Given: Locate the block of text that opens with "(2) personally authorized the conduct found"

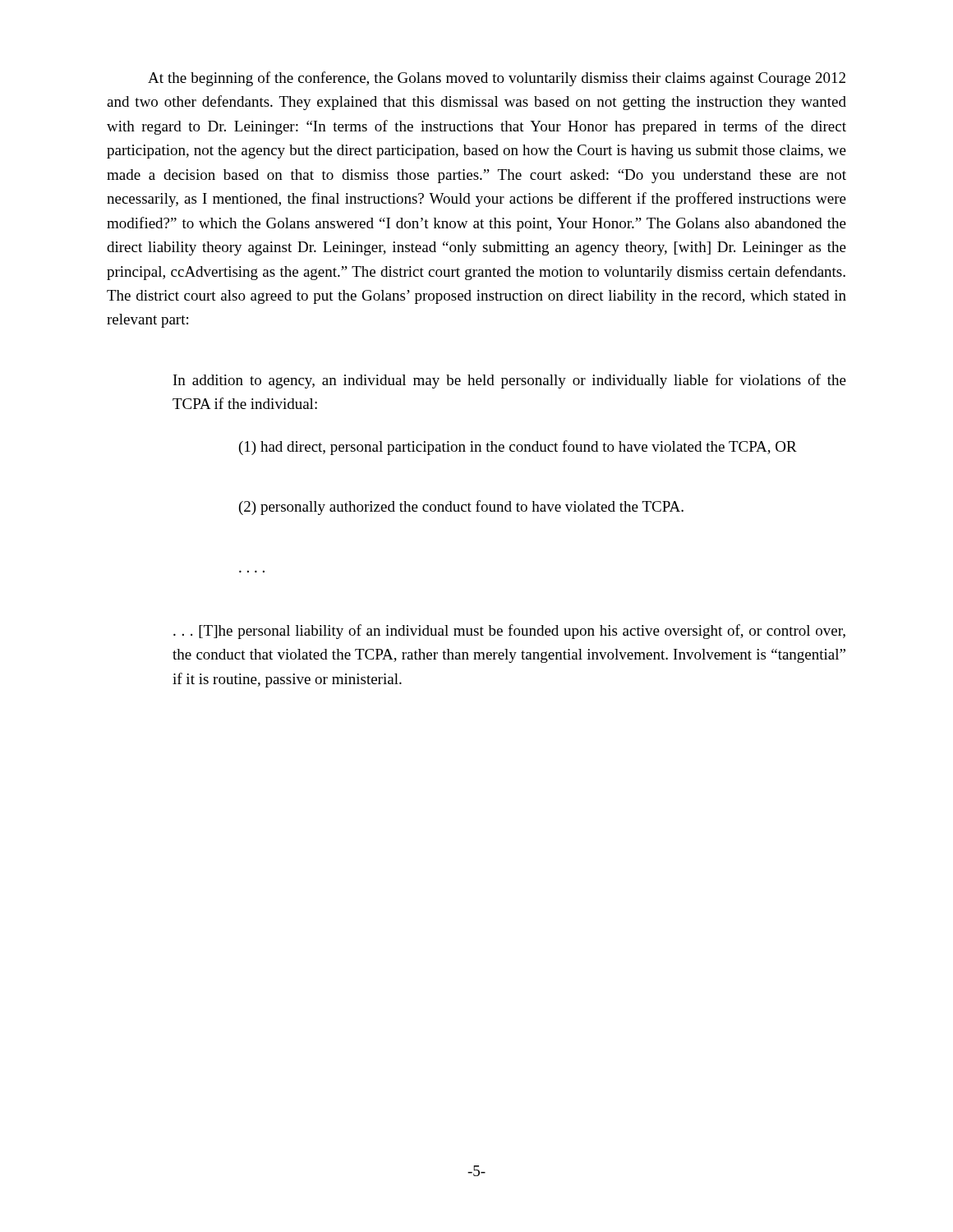Looking at the screenshot, I should pos(461,506).
